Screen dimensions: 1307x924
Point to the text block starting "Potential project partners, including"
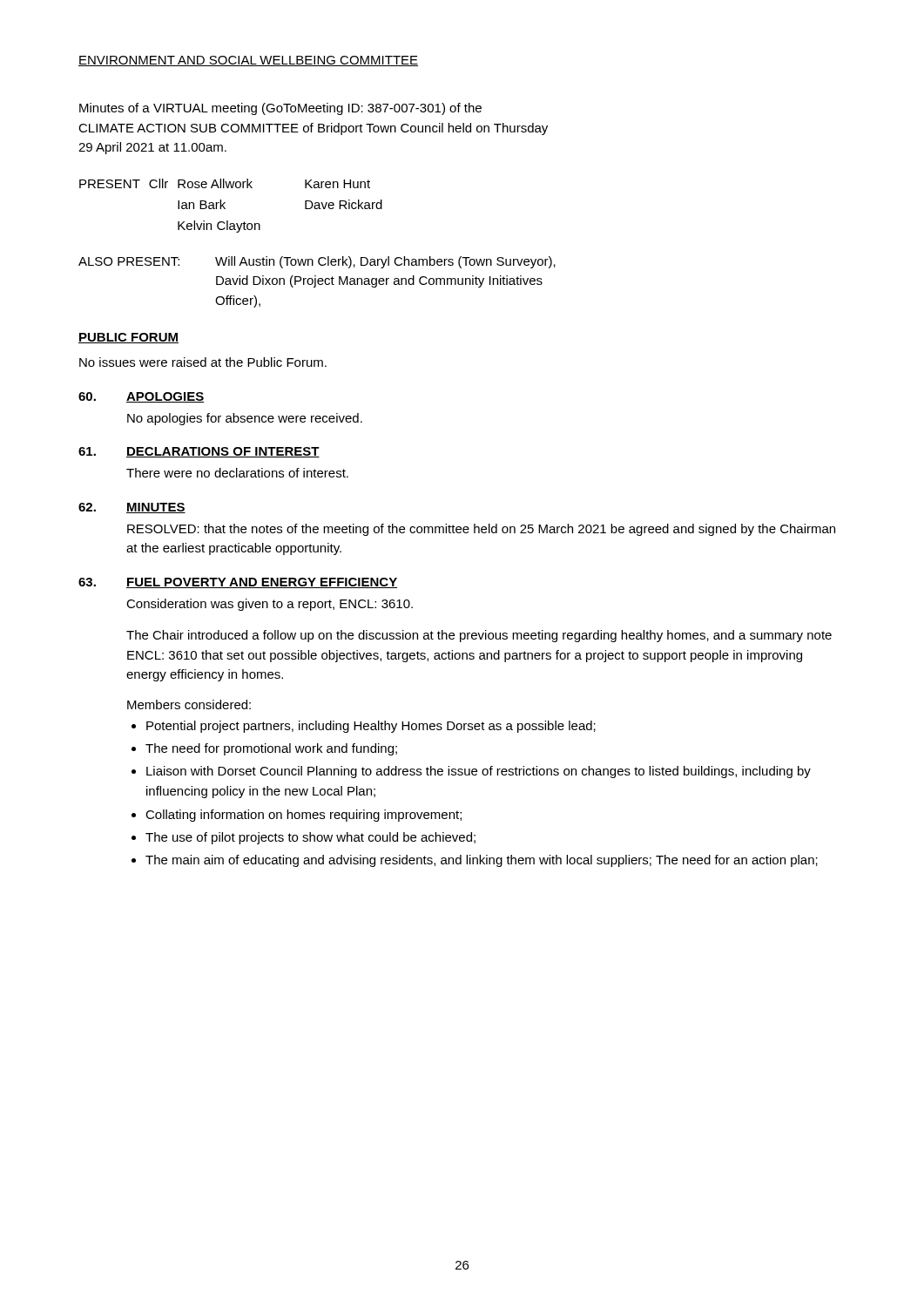point(371,725)
